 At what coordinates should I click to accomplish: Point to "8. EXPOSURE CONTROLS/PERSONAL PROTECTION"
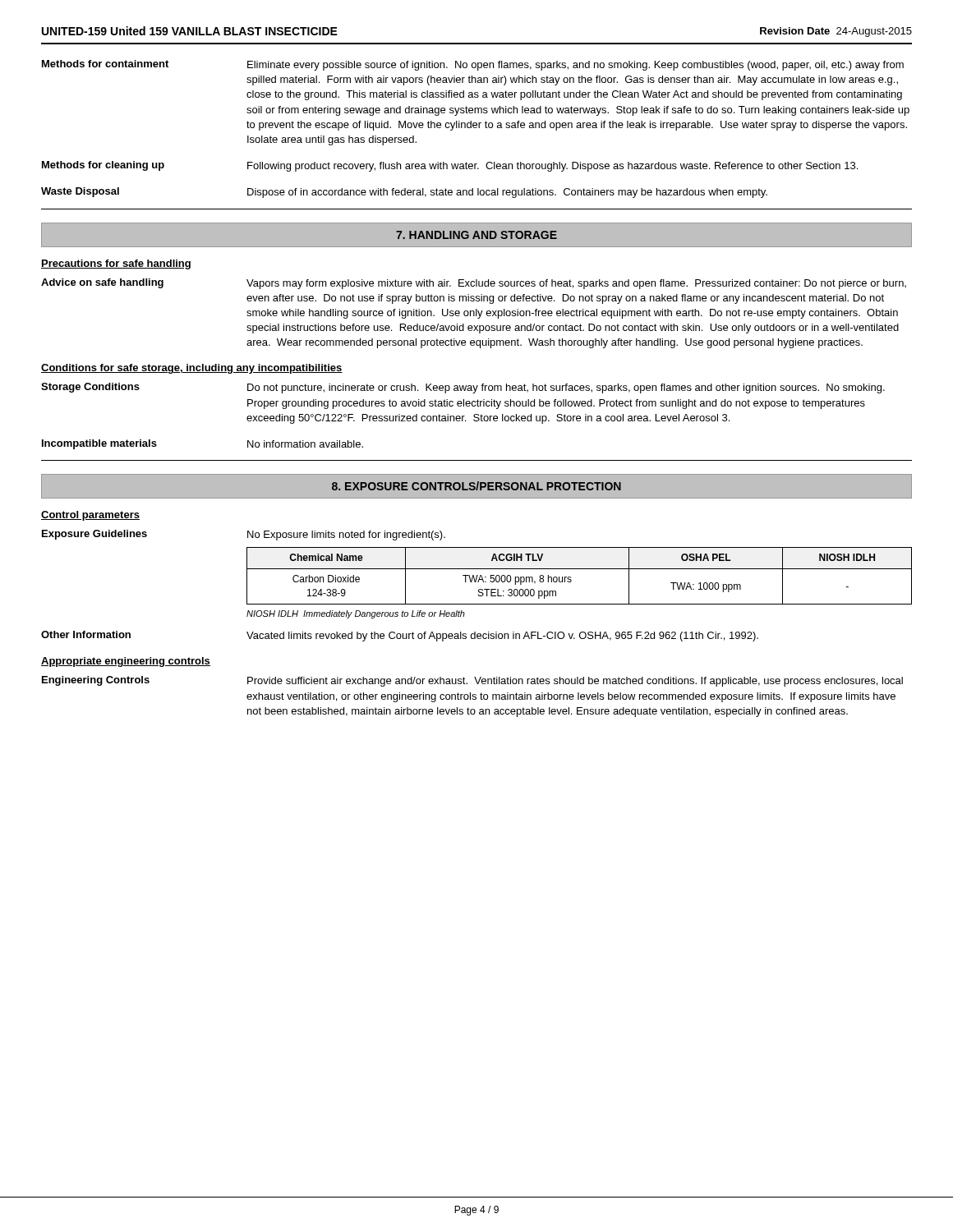(x=476, y=486)
